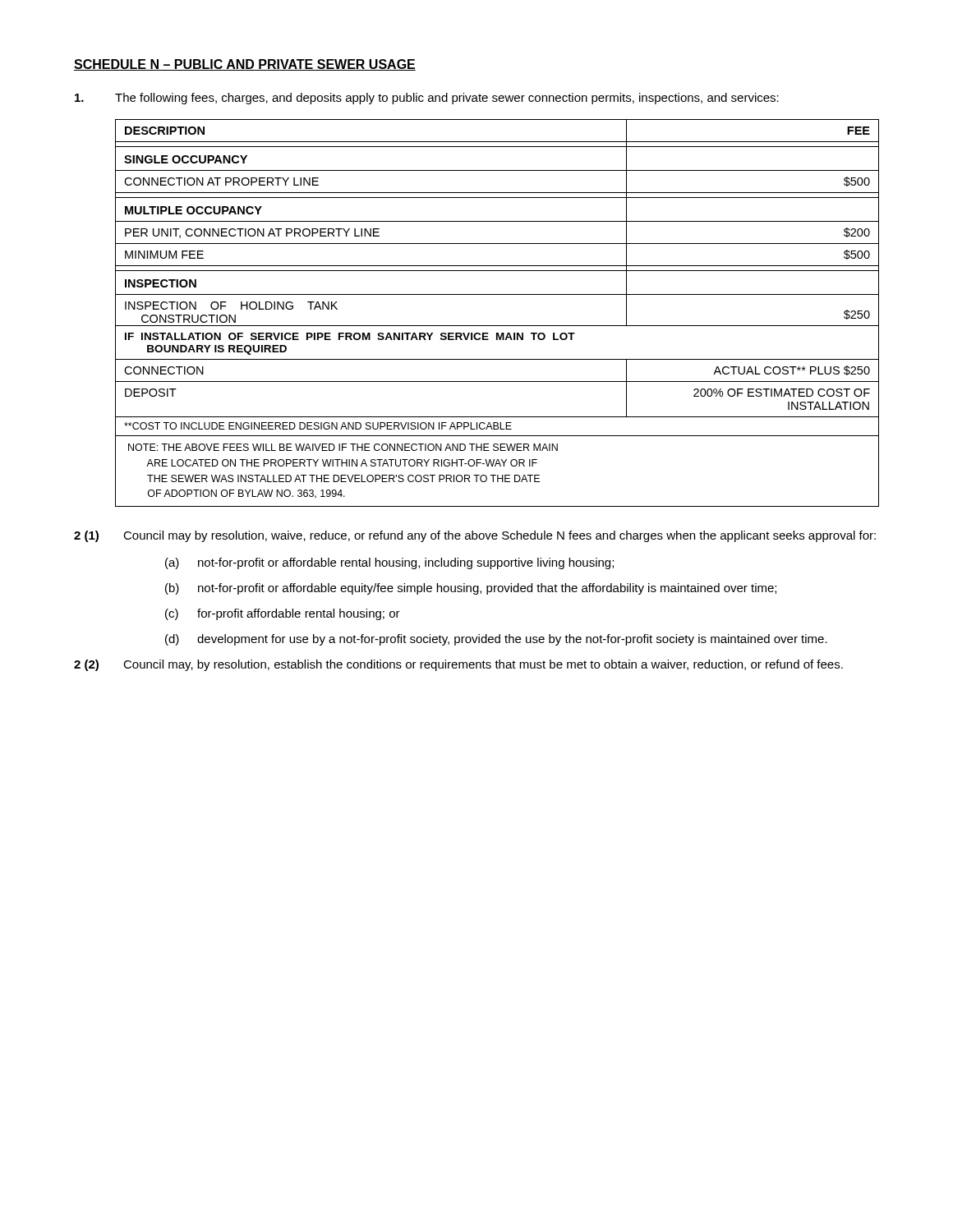Where is the passage that starts "(a) not-for-profit or affordable rental"?
Screen dimensions: 1232x953
(522, 562)
